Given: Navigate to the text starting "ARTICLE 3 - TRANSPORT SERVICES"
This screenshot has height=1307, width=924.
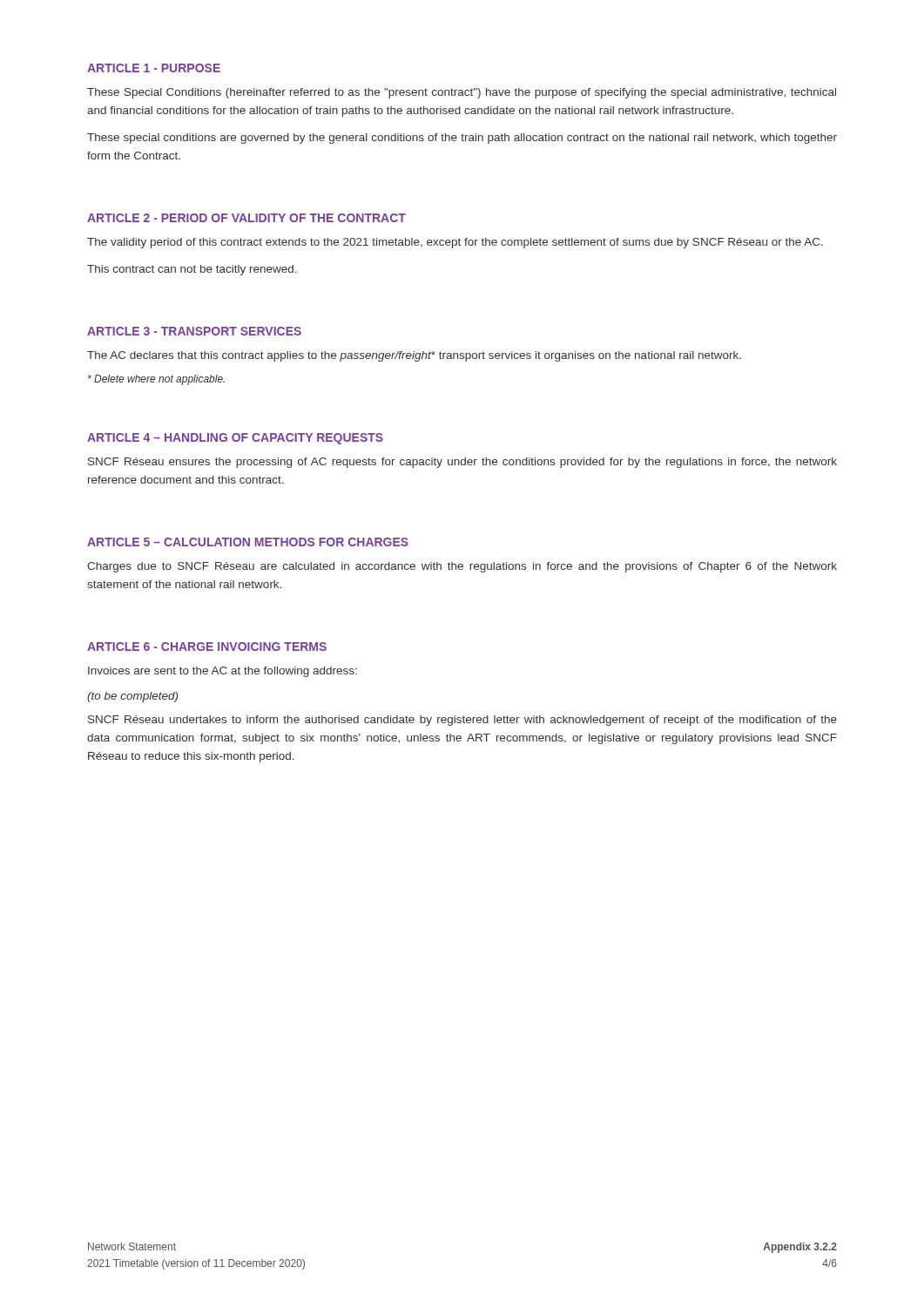Looking at the screenshot, I should coord(194,331).
